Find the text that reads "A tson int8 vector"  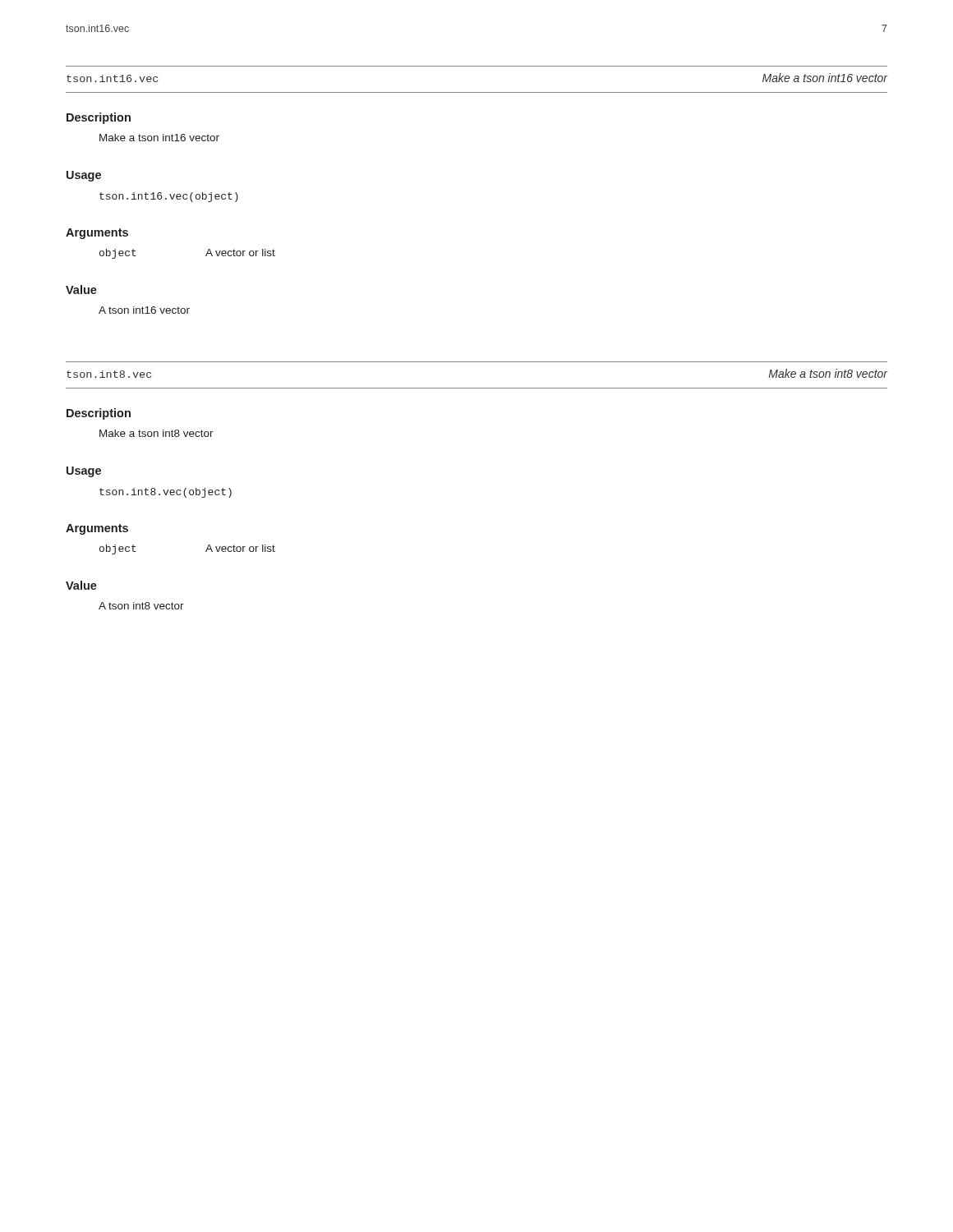coord(141,606)
